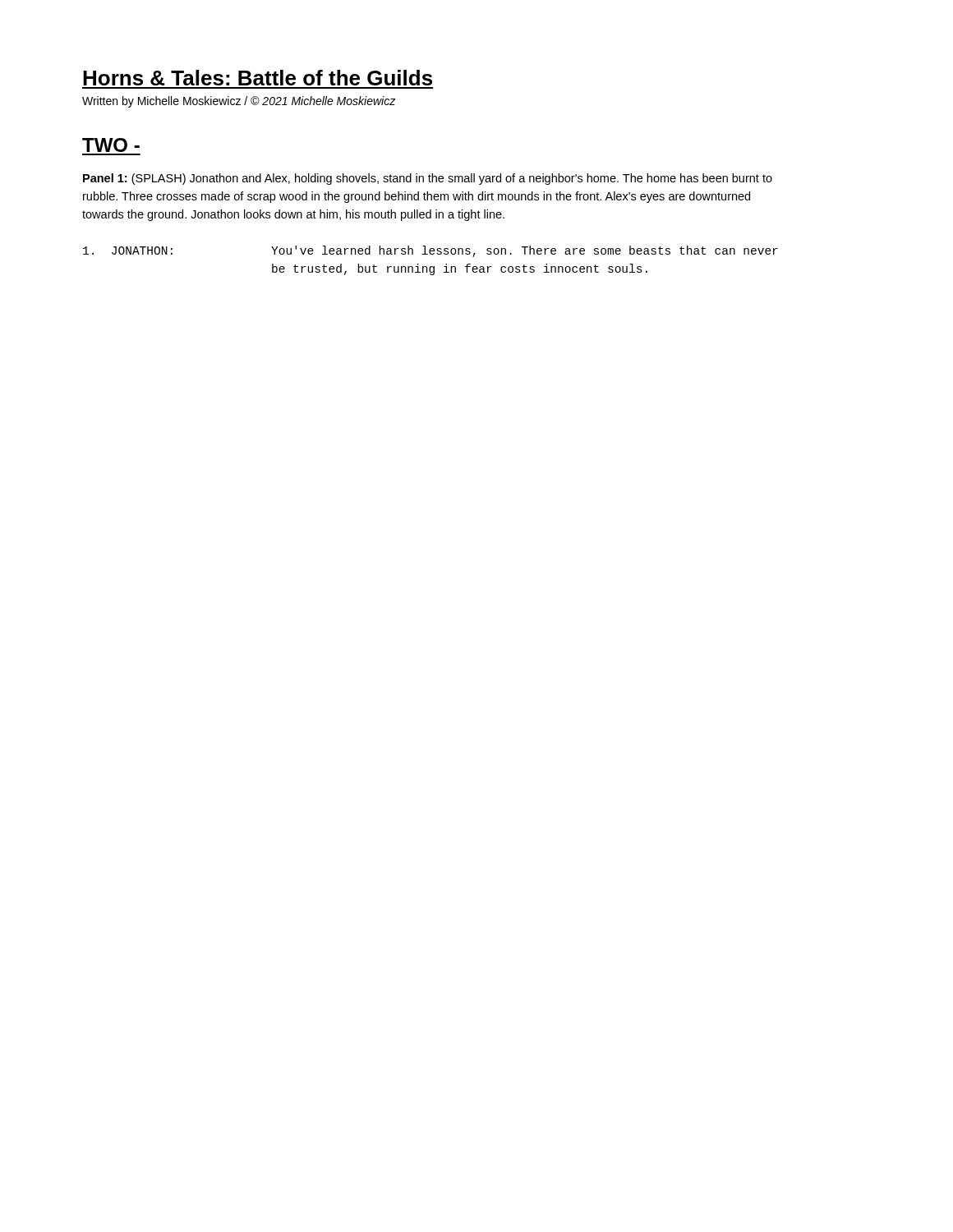Find "Horns & Tales: Battle of the Guilds" on this page
This screenshot has height=1232, width=953.
click(x=258, y=78)
